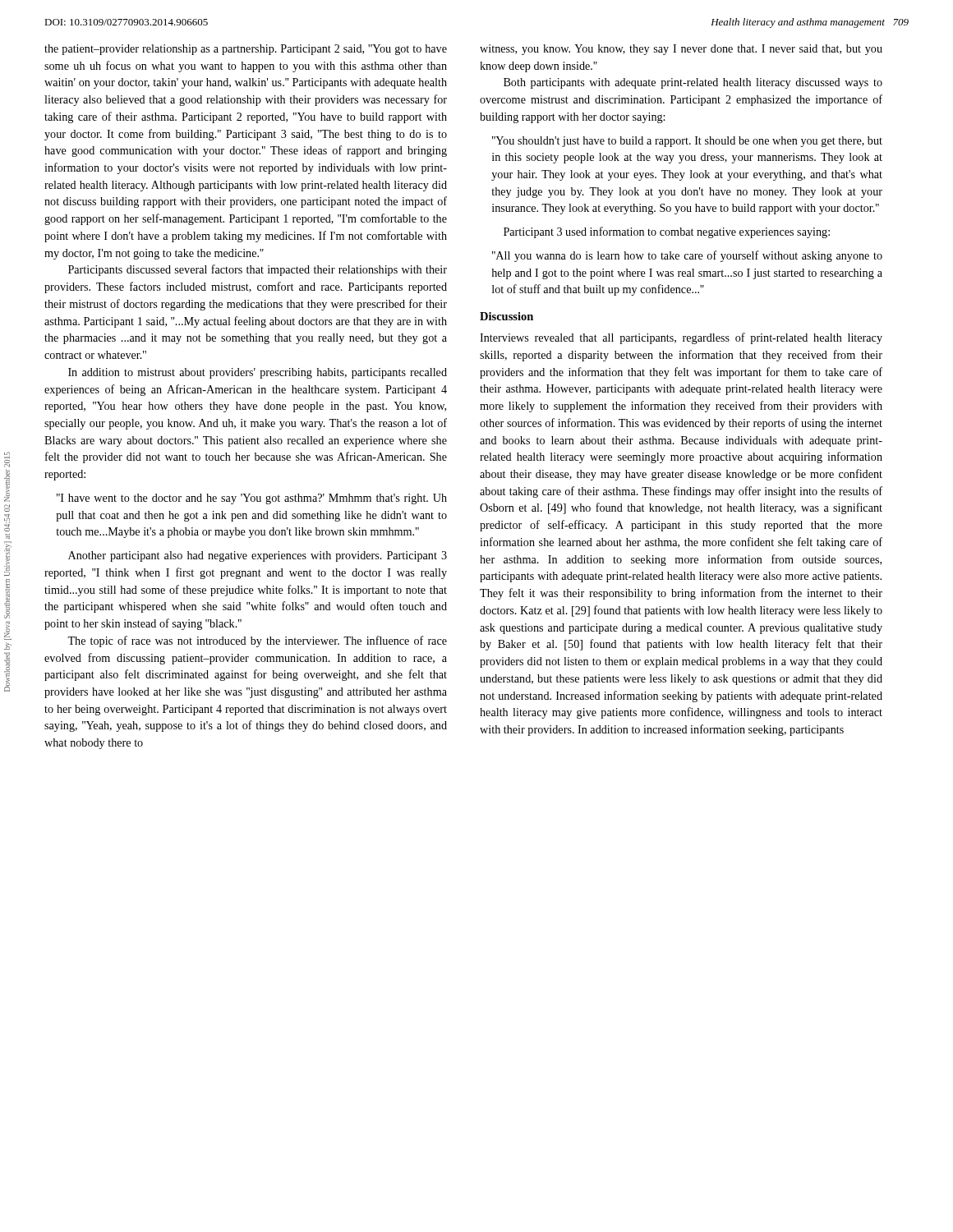The image size is (953, 1232).
Task: Select the text block containing "Another participant also had negative experiences with providers."
Action: click(246, 649)
